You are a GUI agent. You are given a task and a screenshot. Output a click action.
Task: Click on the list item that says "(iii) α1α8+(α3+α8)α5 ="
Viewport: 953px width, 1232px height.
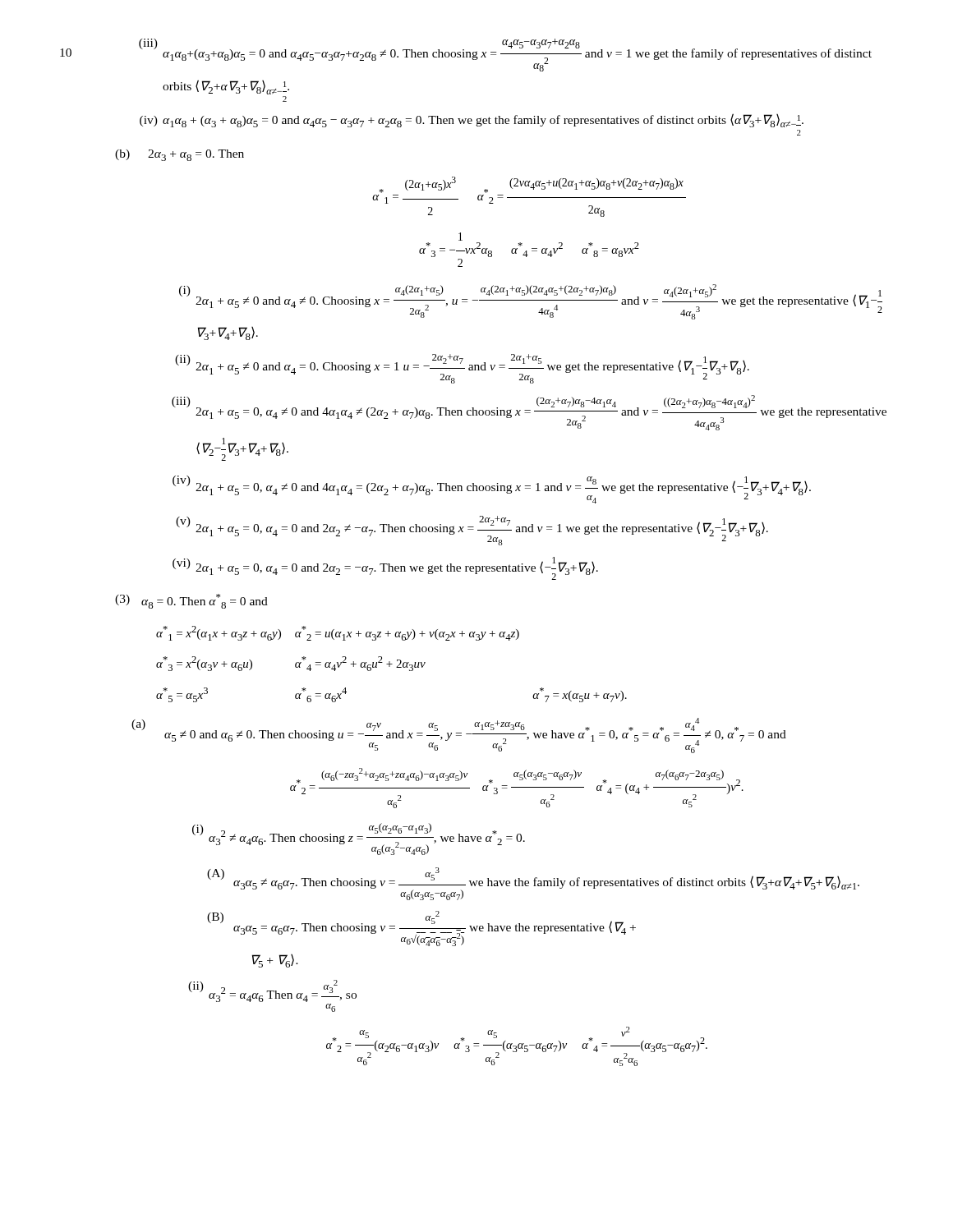(x=505, y=55)
